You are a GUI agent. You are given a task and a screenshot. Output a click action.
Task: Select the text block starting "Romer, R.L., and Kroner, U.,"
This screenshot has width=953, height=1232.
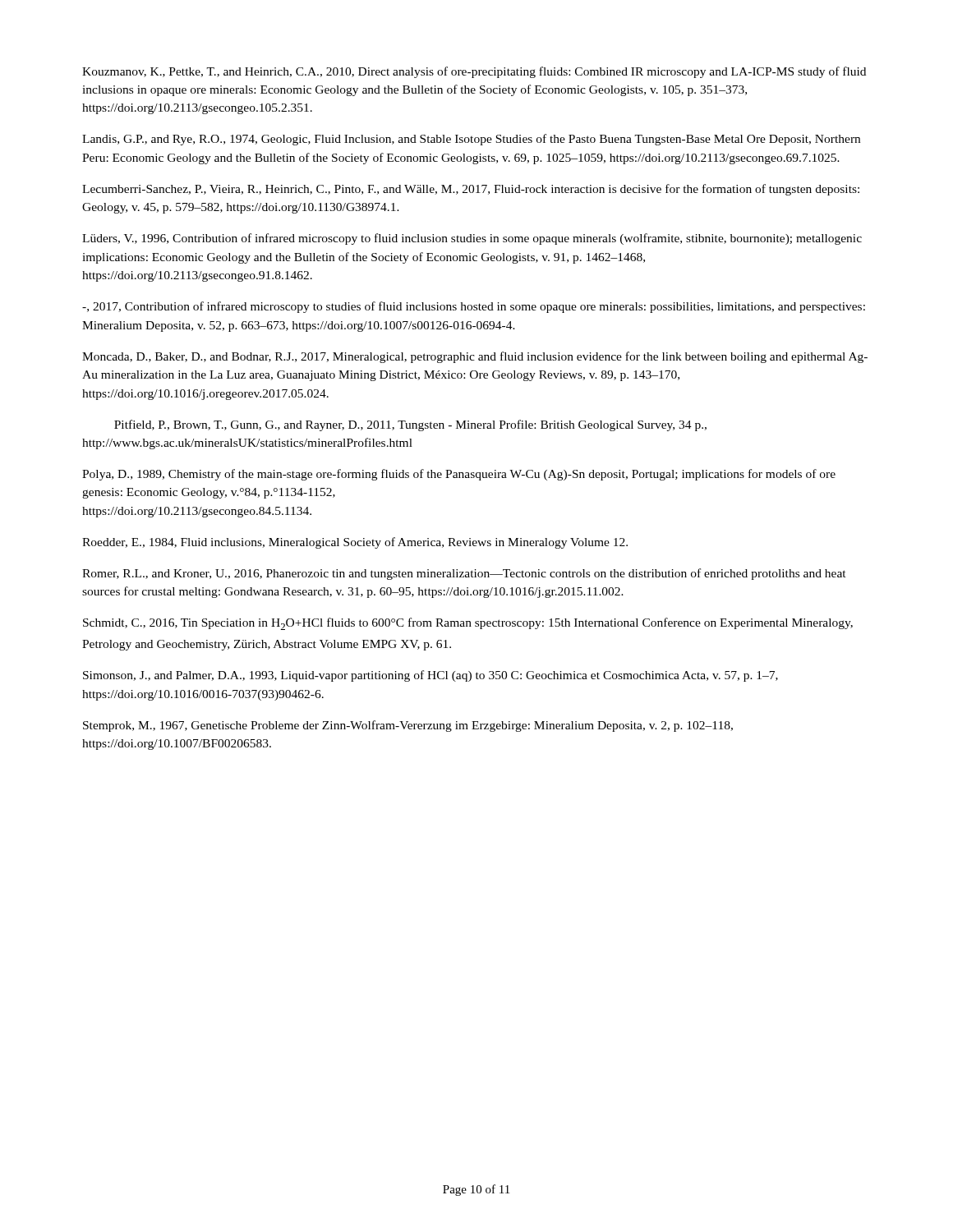(x=476, y=583)
